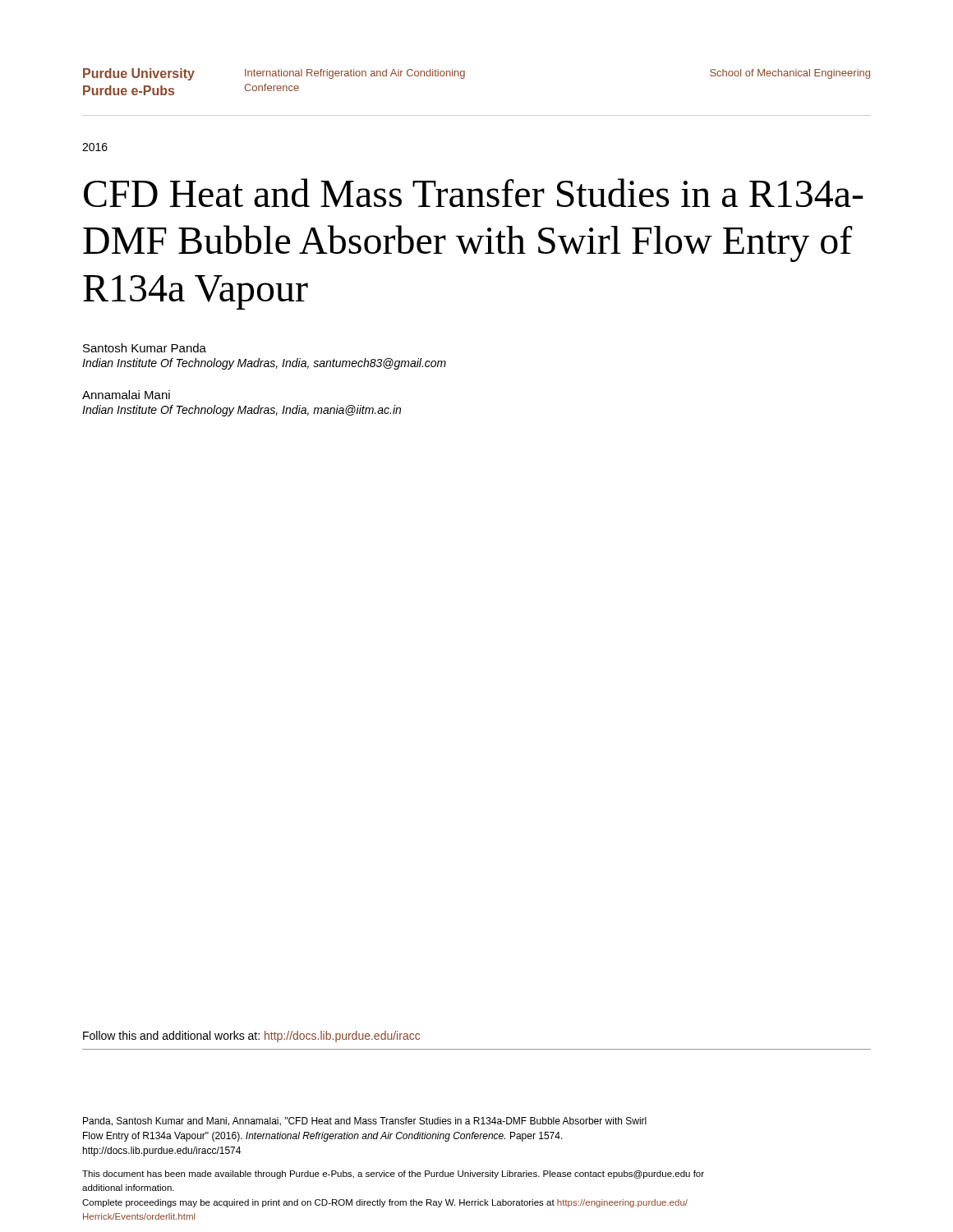Click on the region starting "This document has been"
Image resolution: width=953 pixels, height=1232 pixels.
pos(393,1195)
